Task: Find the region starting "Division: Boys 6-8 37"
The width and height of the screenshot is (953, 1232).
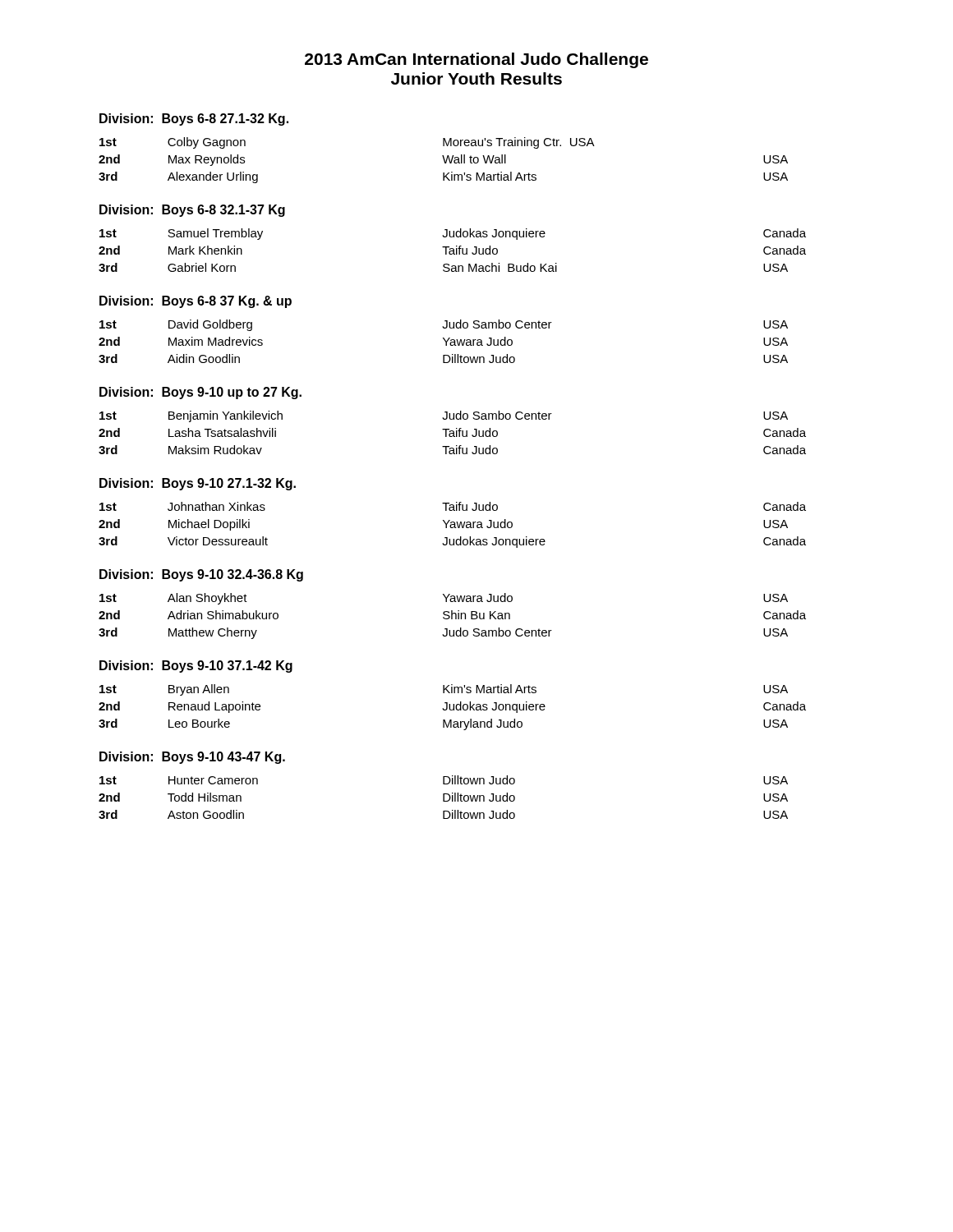Action: point(195,301)
